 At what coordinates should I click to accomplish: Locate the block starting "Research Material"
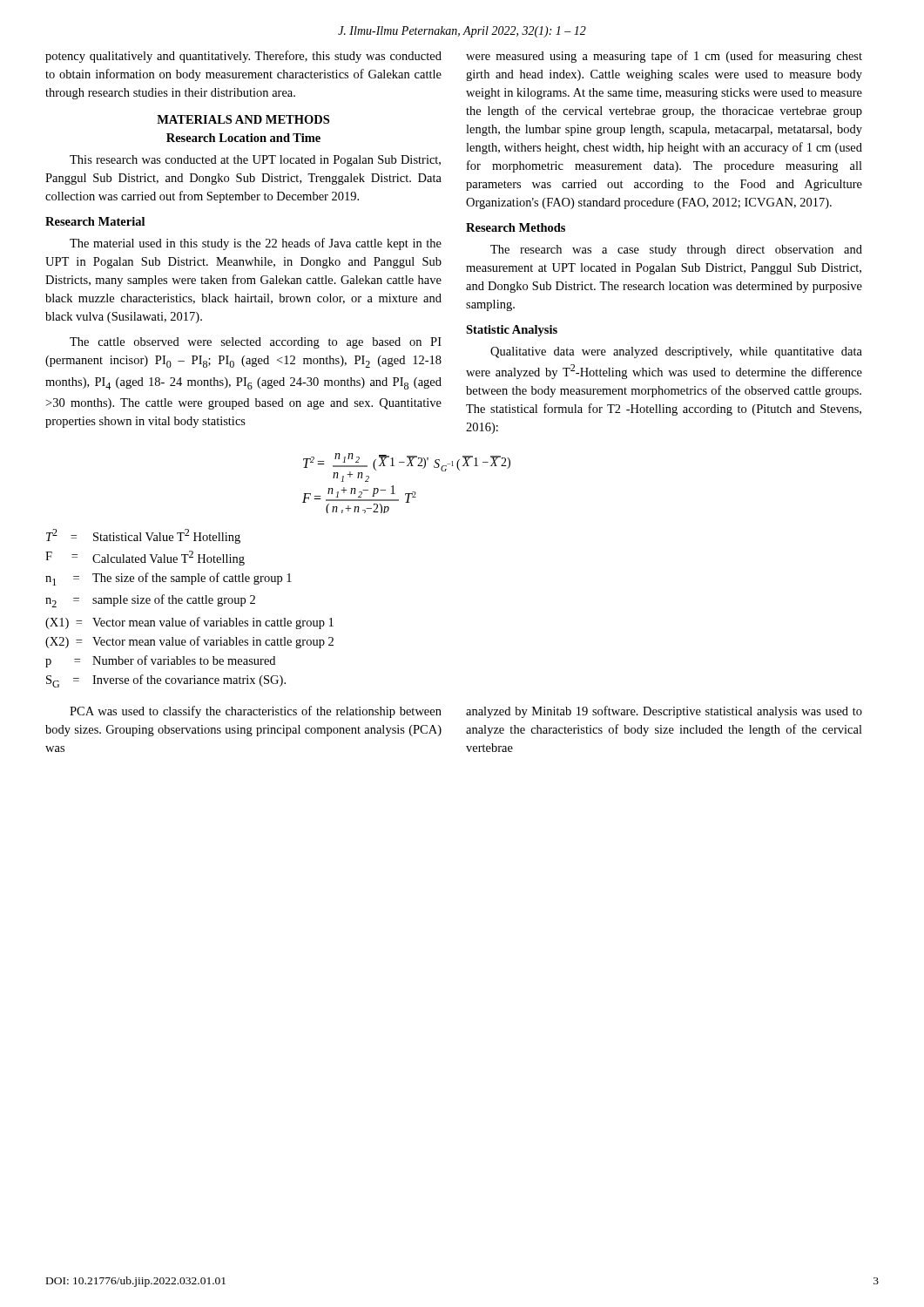click(95, 221)
